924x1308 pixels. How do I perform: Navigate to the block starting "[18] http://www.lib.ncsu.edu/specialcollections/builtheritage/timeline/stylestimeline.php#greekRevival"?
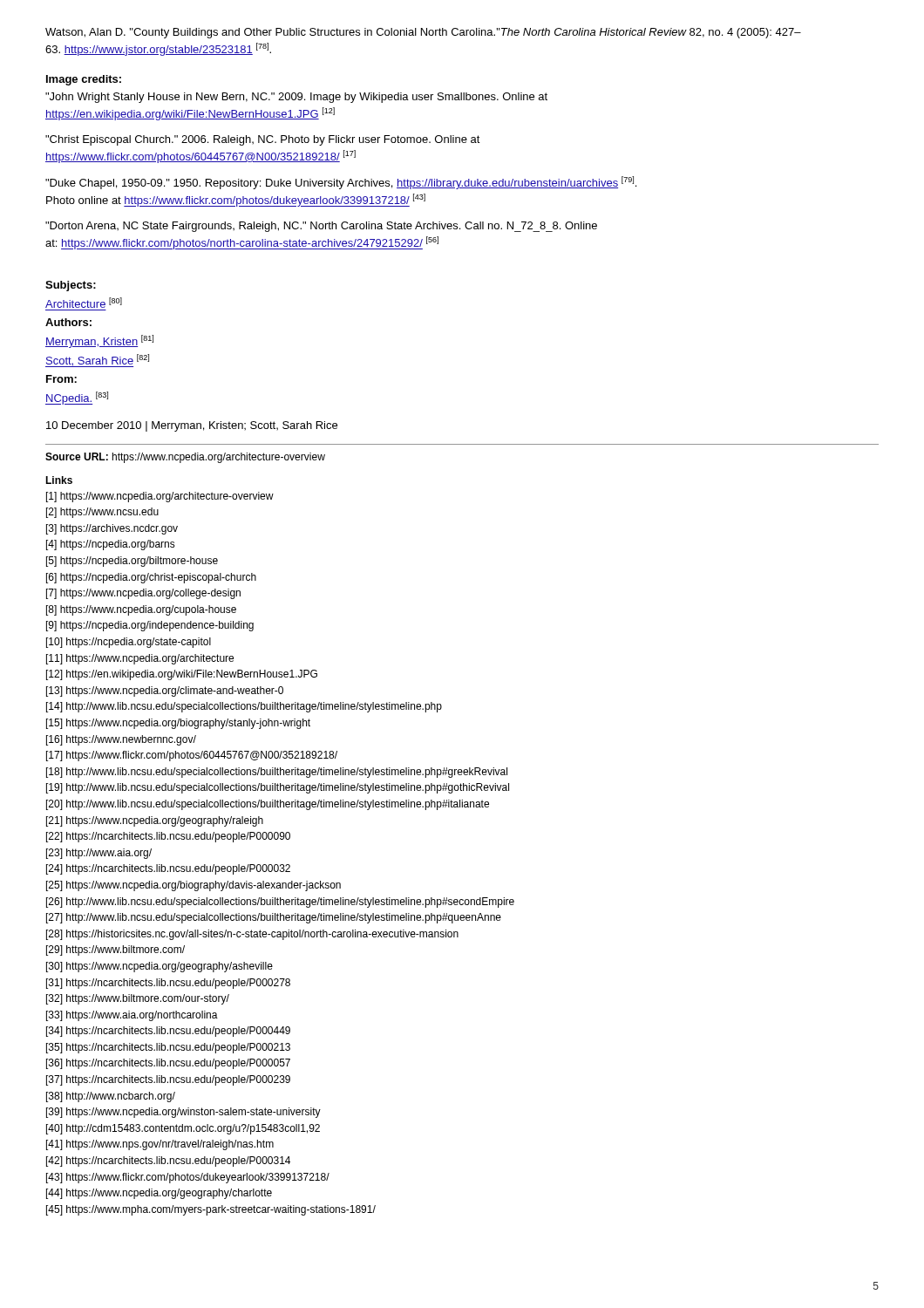pos(277,772)
